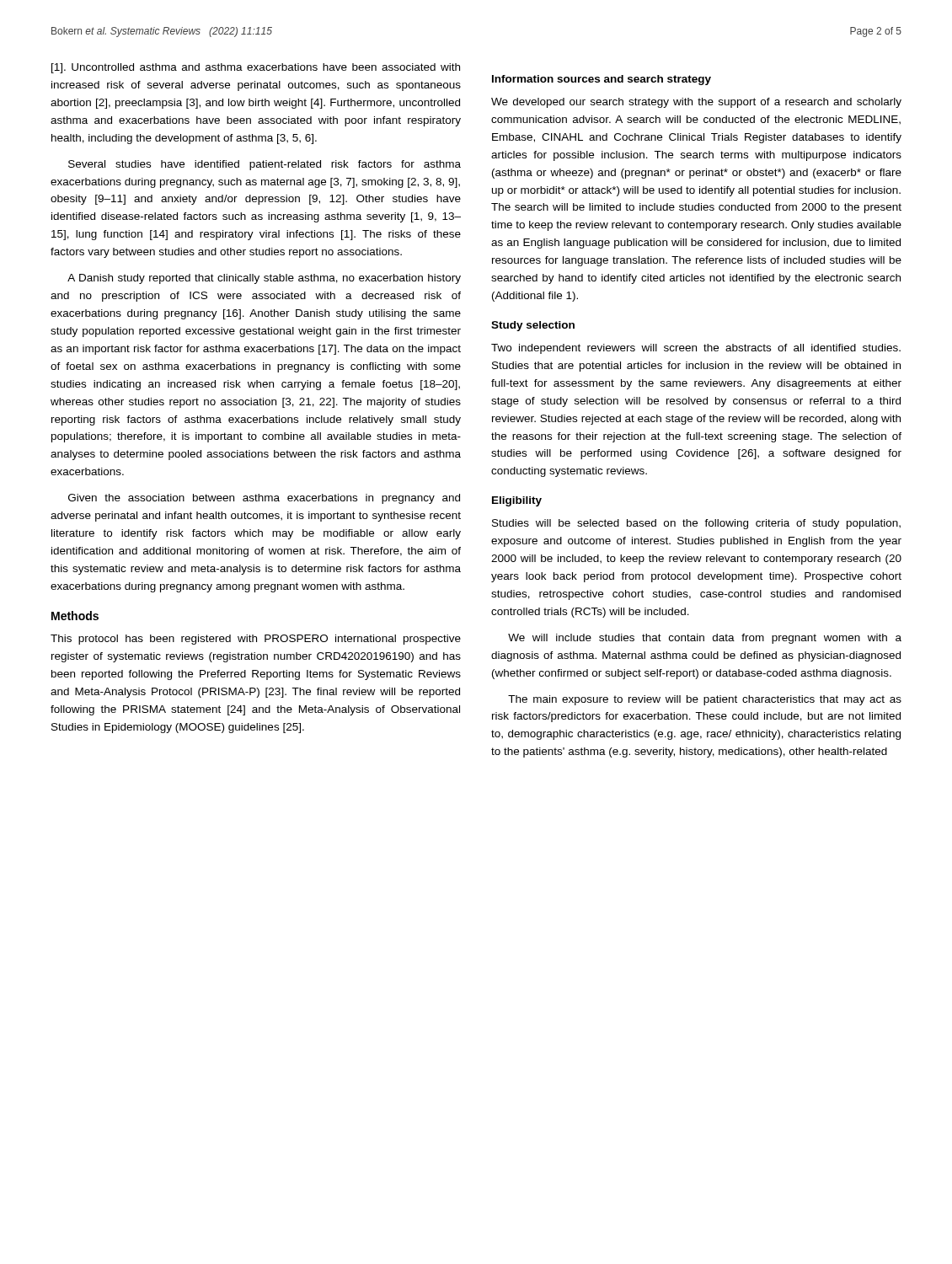Navigate to the passage starting "A Danish study reported that"
Image resolution: width=952 pixels, height=1264 pixels.
click(256, 376)
